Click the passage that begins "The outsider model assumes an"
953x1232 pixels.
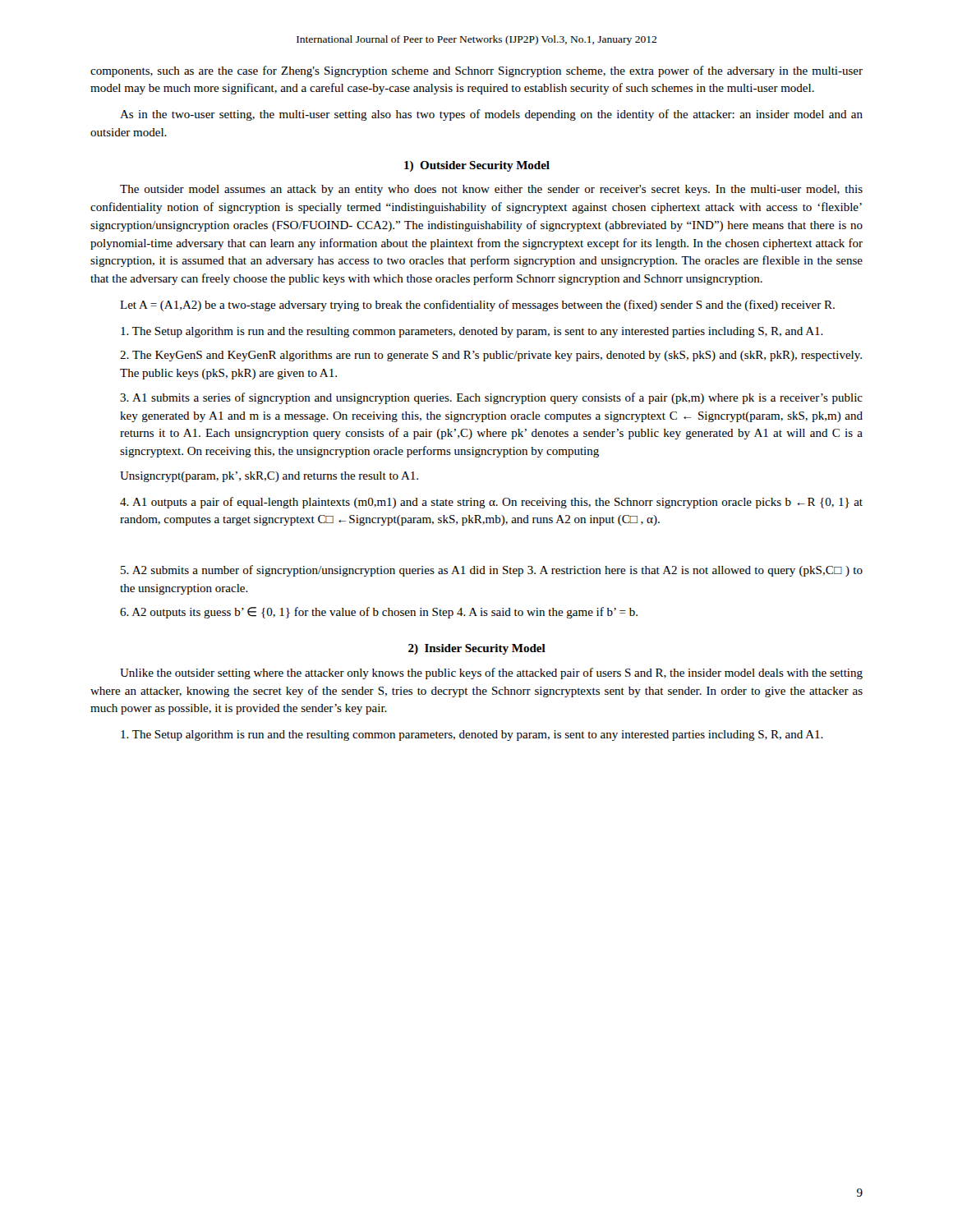coord(476,234)
